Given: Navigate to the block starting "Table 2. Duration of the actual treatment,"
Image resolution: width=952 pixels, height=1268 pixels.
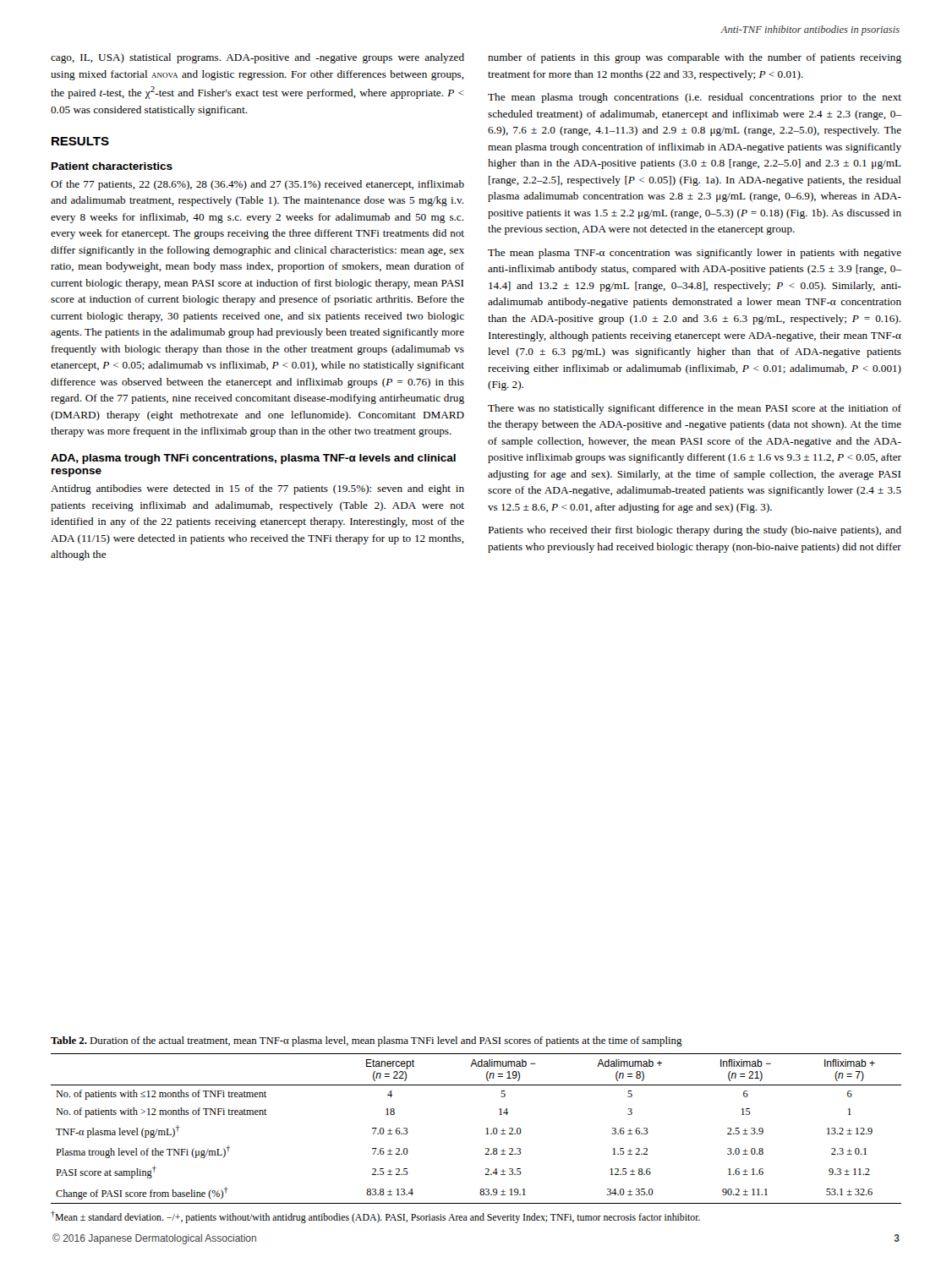Looking at the screenshot, I should click(x=366, y=1041).
